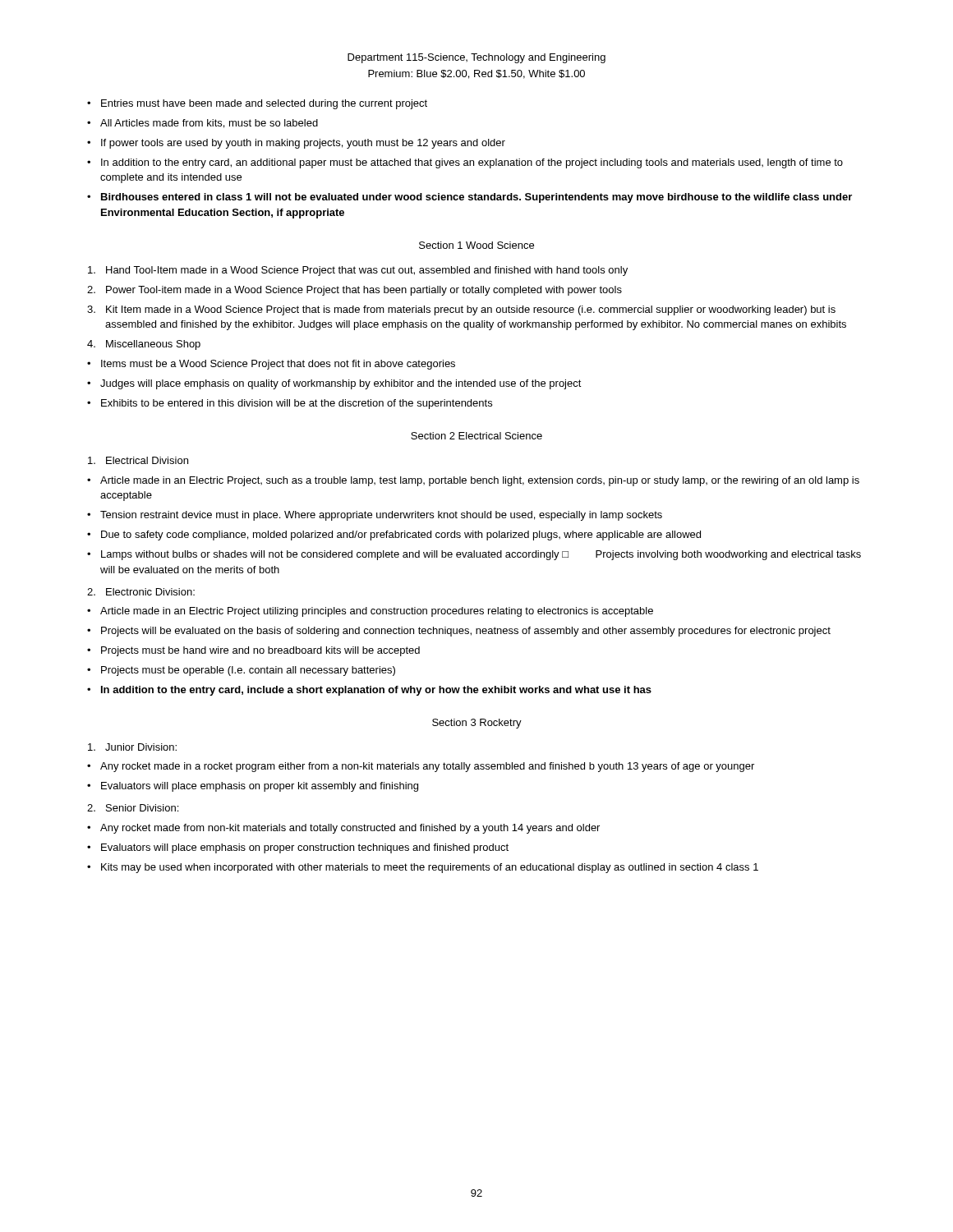Point to the block beginning "Projects will be evaluated on"

pos(476,631)
